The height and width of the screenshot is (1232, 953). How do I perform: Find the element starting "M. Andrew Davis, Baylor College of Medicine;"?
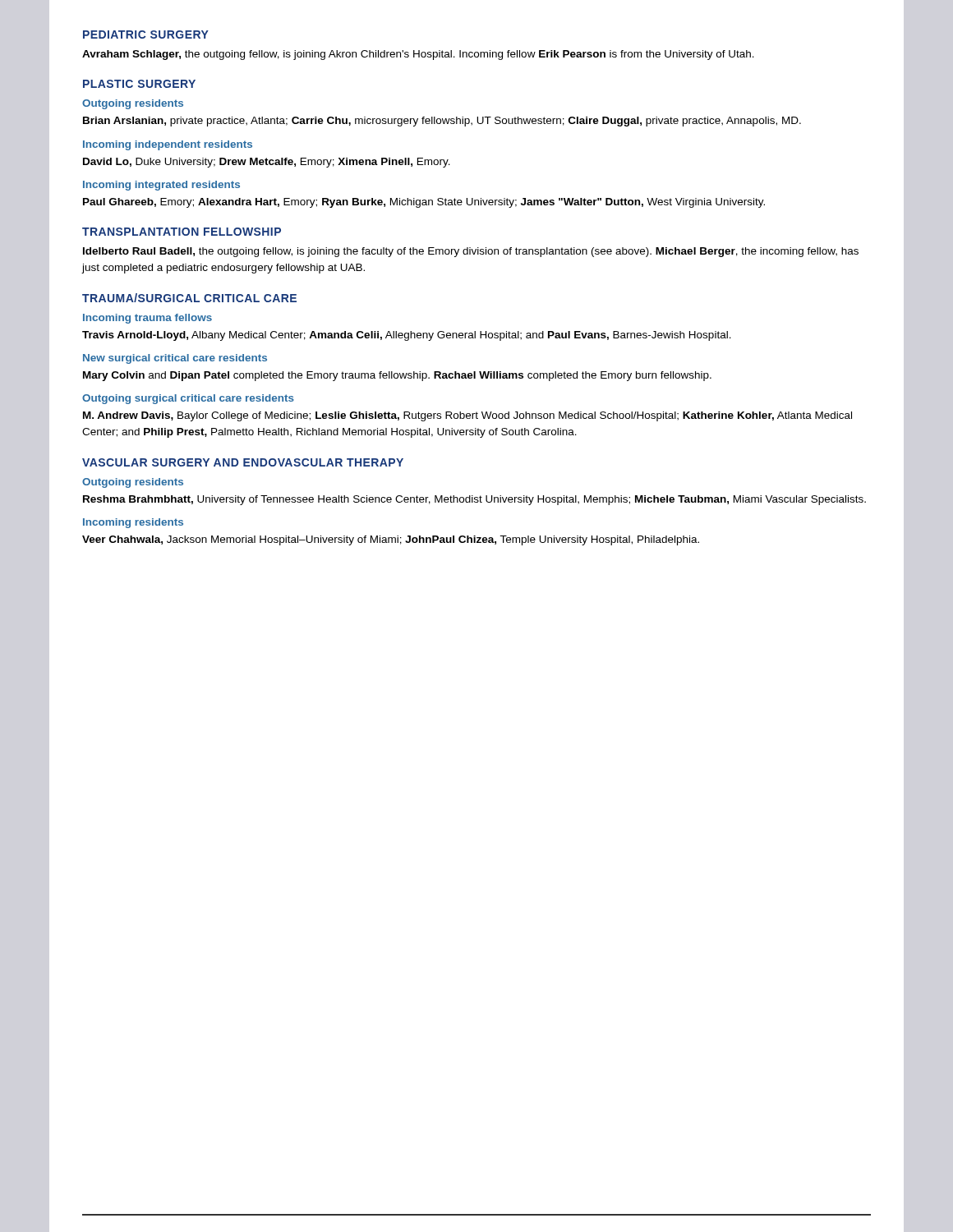click(467, 424)
